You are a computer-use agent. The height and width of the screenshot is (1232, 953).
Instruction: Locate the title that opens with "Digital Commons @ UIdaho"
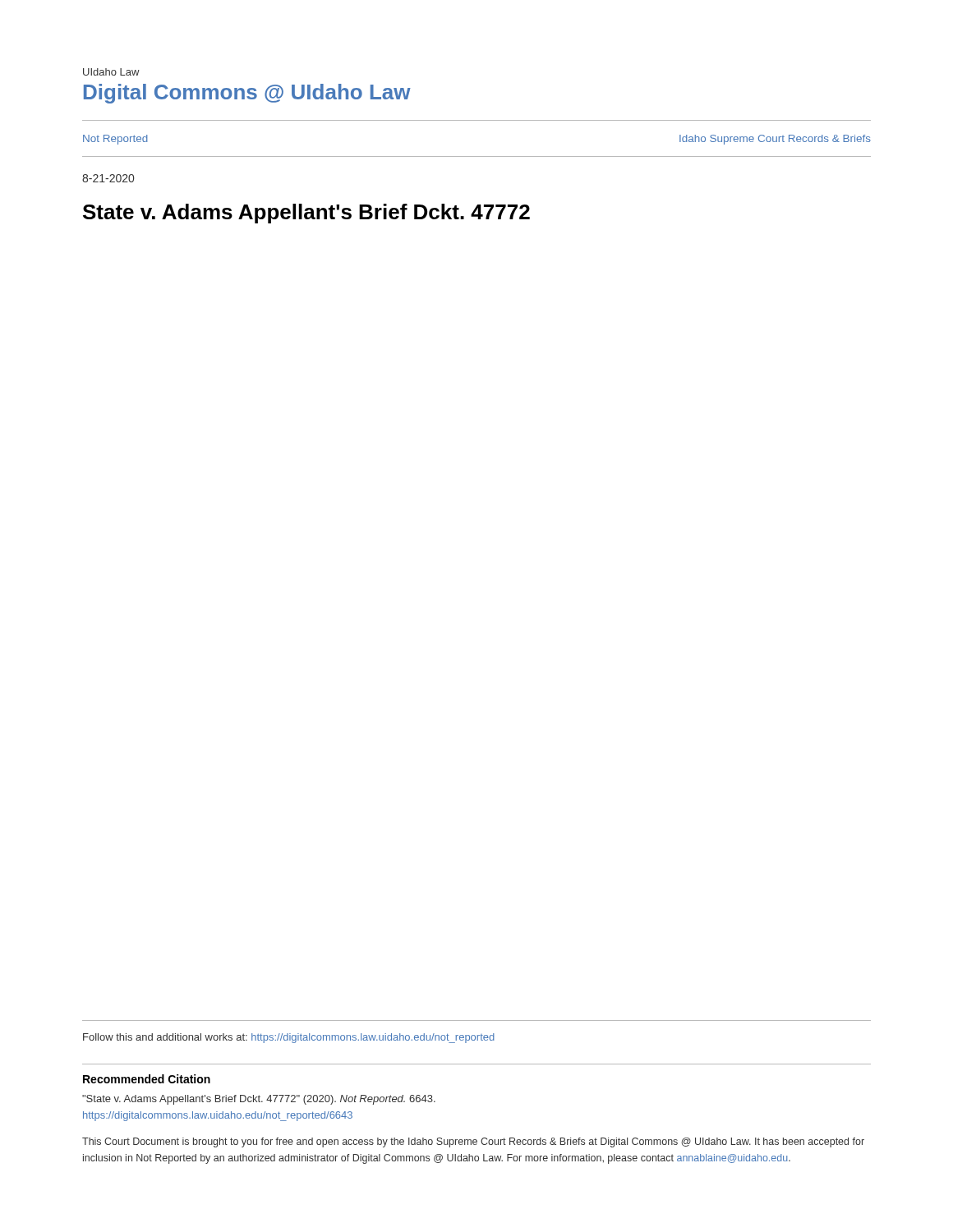[x=246, y=92]
